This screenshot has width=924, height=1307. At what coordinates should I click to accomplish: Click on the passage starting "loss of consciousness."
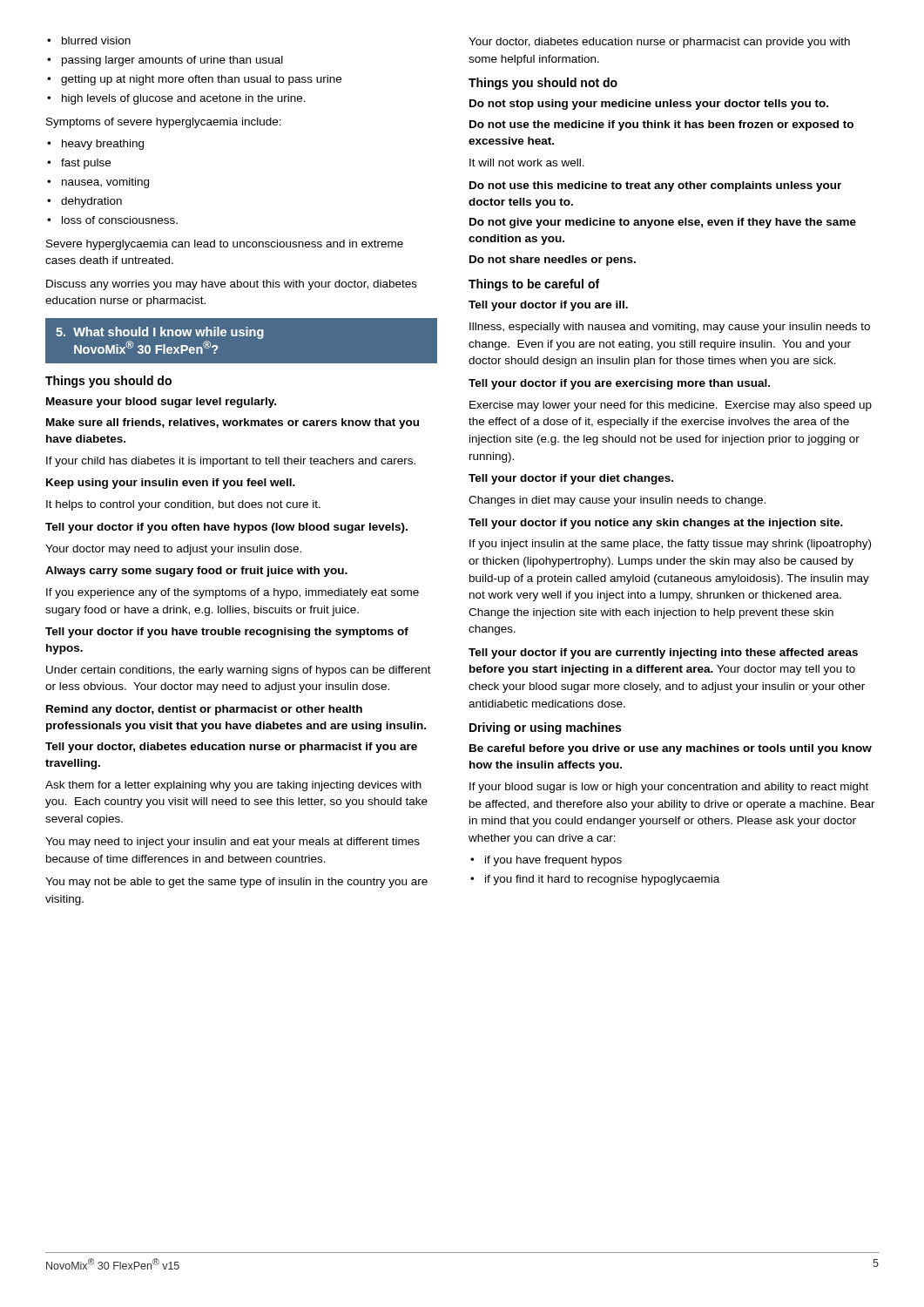click(112, 220)
